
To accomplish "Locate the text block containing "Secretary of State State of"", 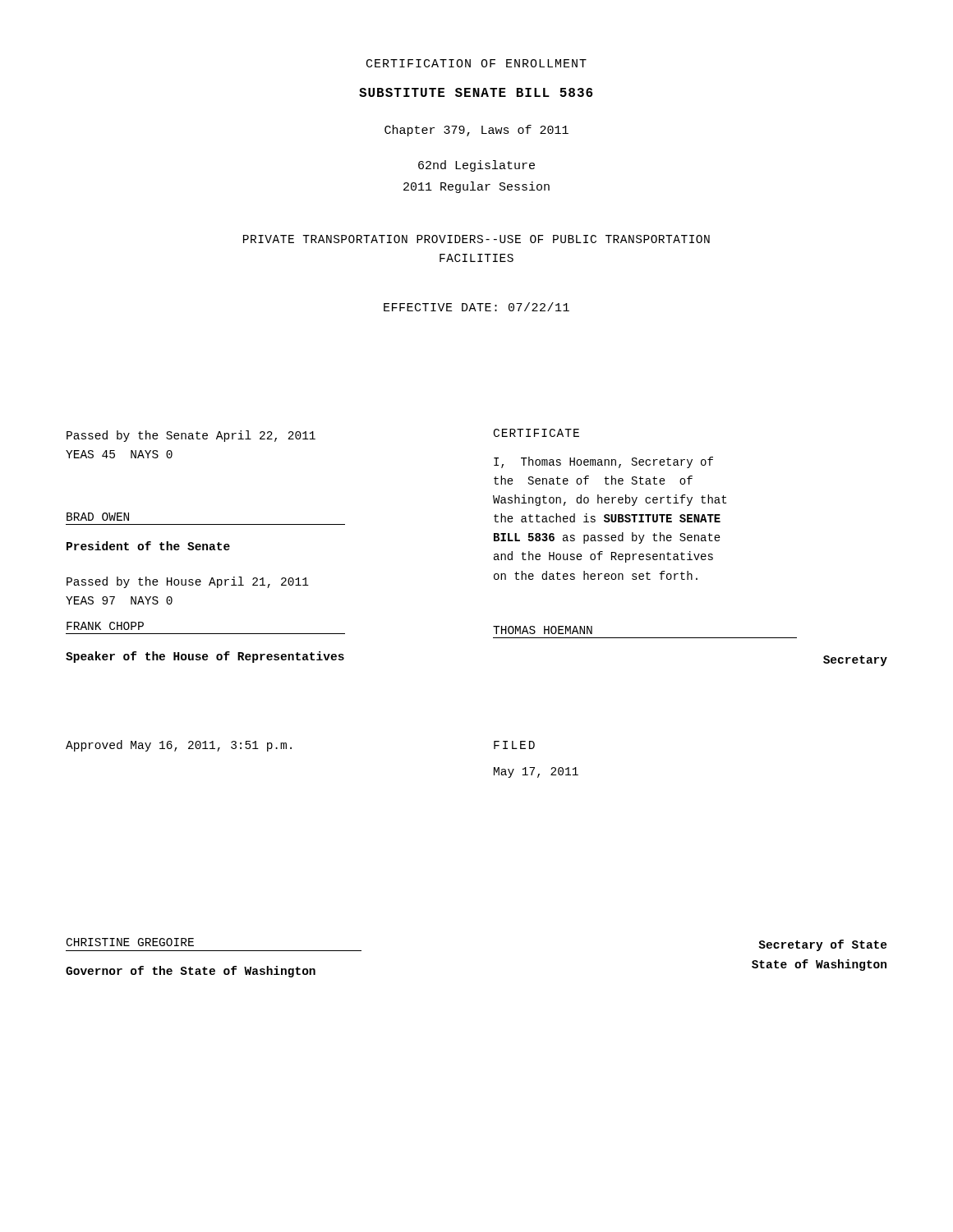I will pos(819,955).
